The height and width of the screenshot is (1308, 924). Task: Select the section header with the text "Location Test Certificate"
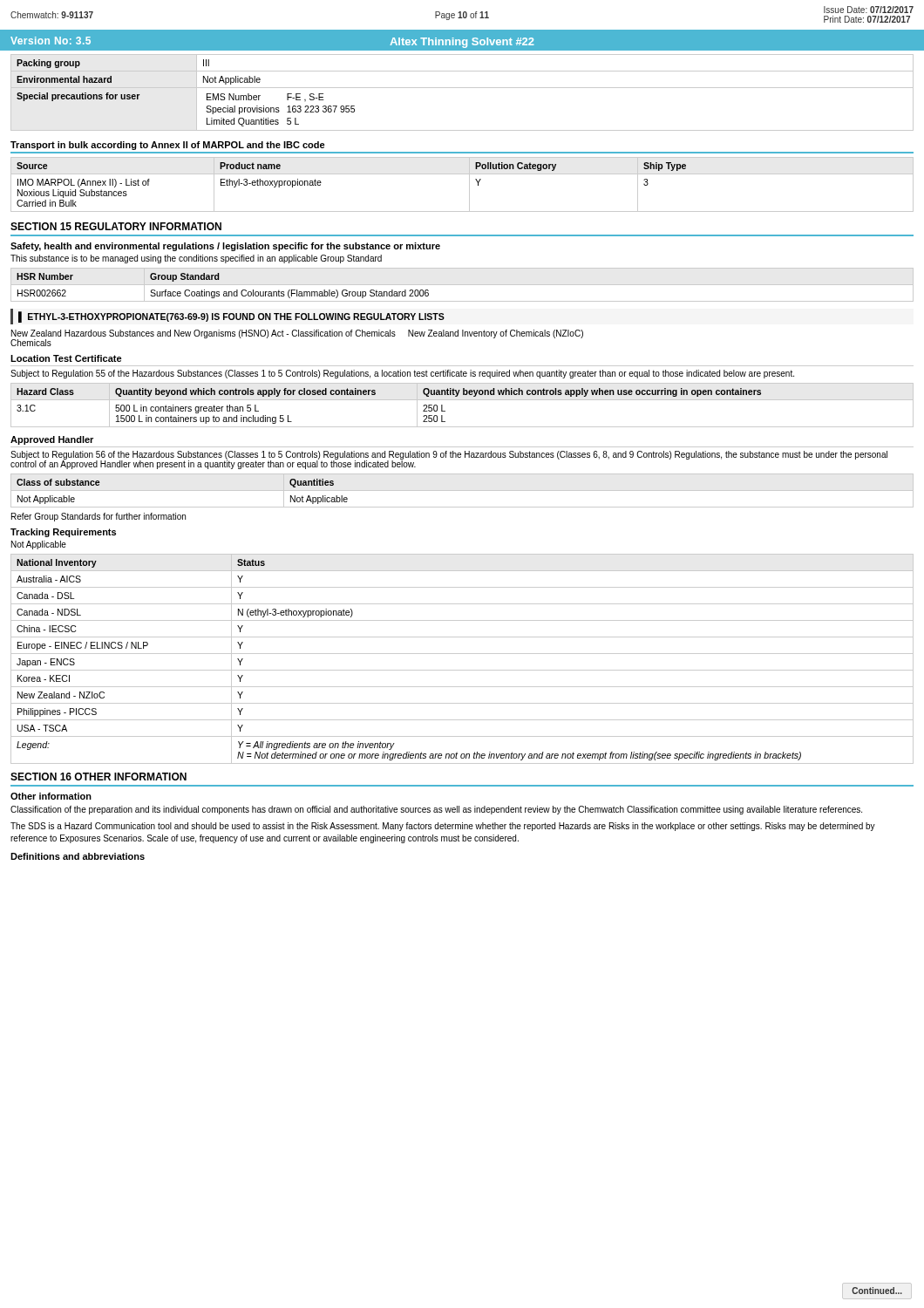(x=66, y=358)
